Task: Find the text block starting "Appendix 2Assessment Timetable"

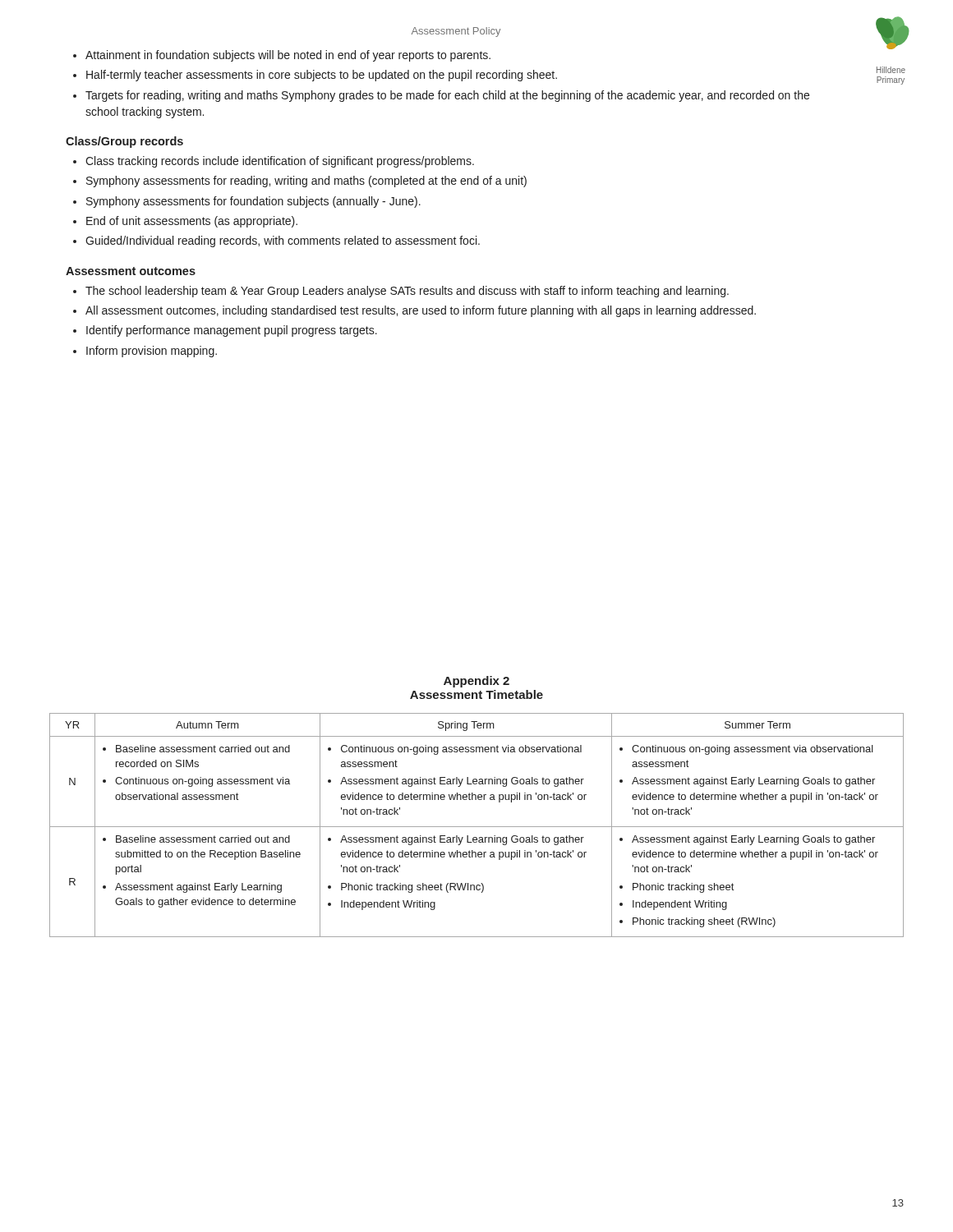Action: tap(476, 687)
